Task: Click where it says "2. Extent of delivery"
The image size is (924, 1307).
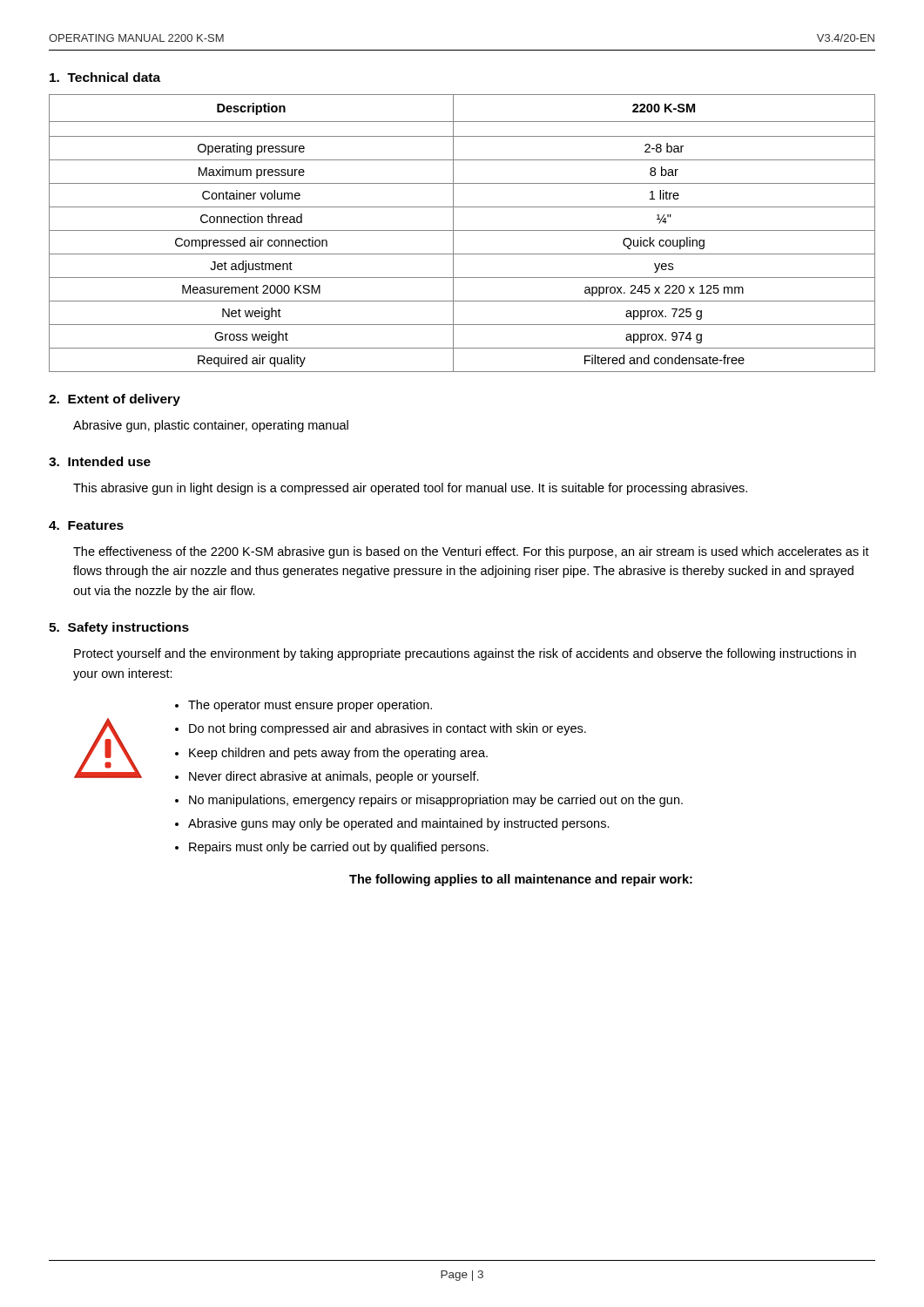Action: pyautogui.click(x=114, y=399)
